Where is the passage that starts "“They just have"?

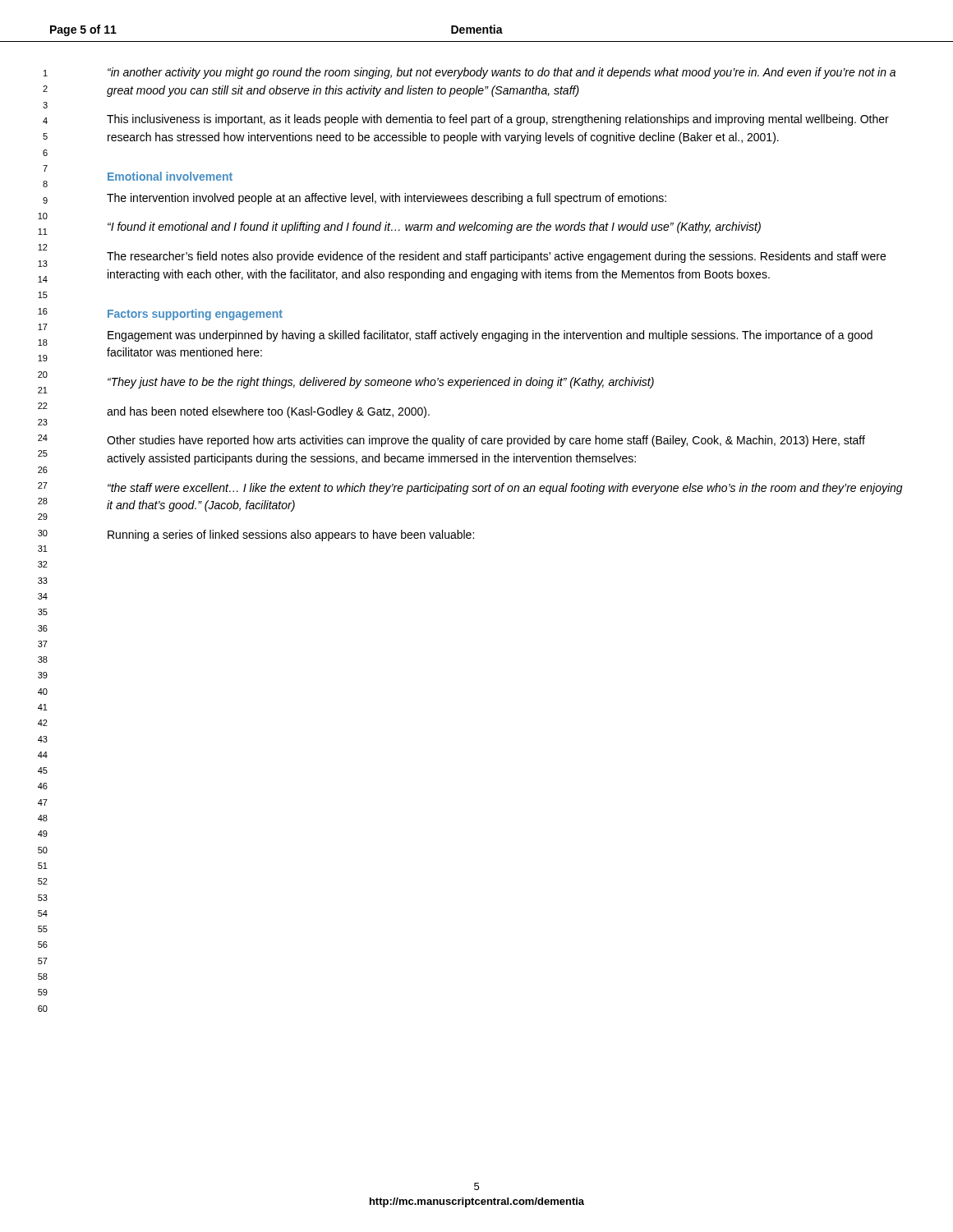tap(381, 382)
